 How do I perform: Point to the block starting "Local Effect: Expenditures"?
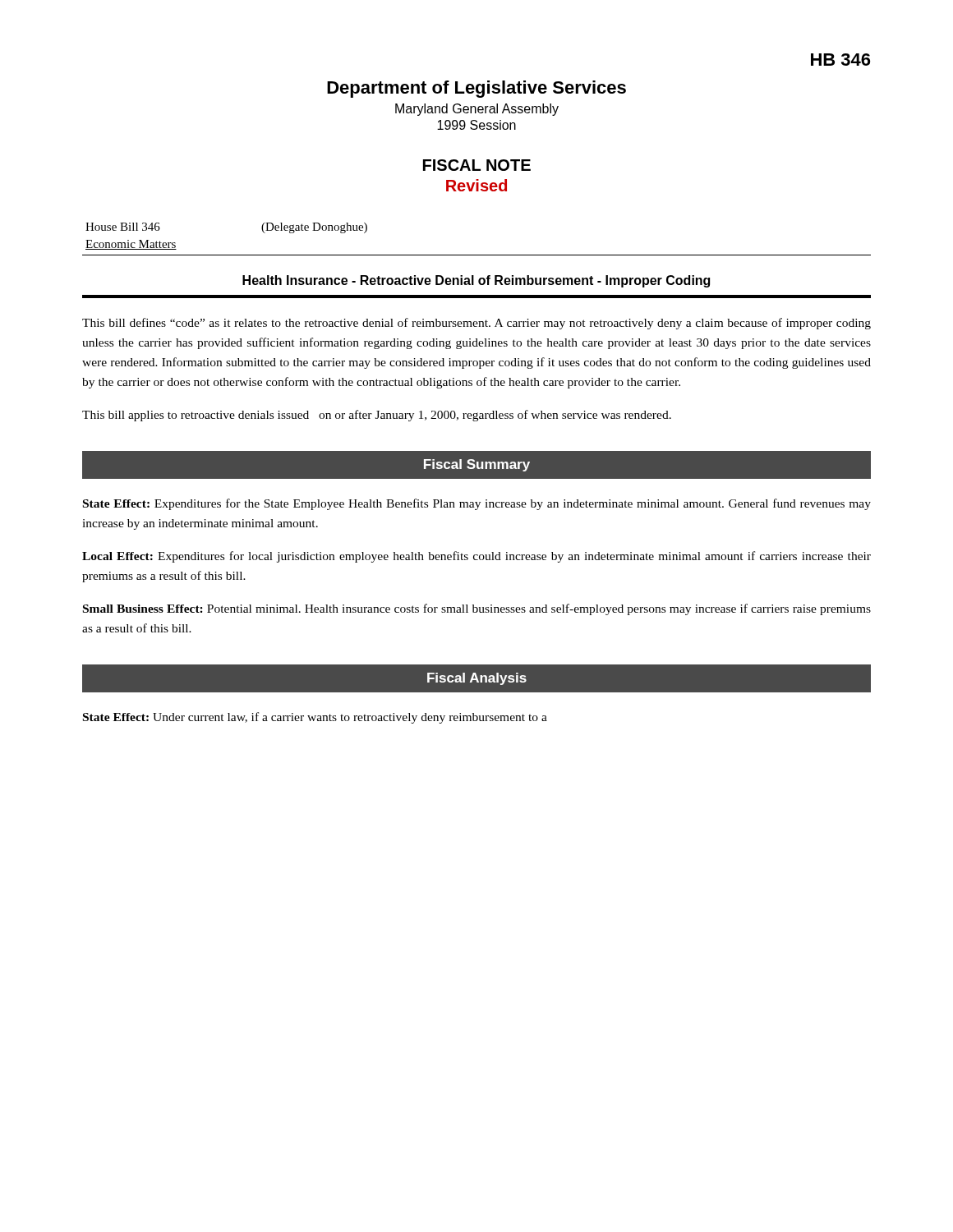[x=476, y=566]
